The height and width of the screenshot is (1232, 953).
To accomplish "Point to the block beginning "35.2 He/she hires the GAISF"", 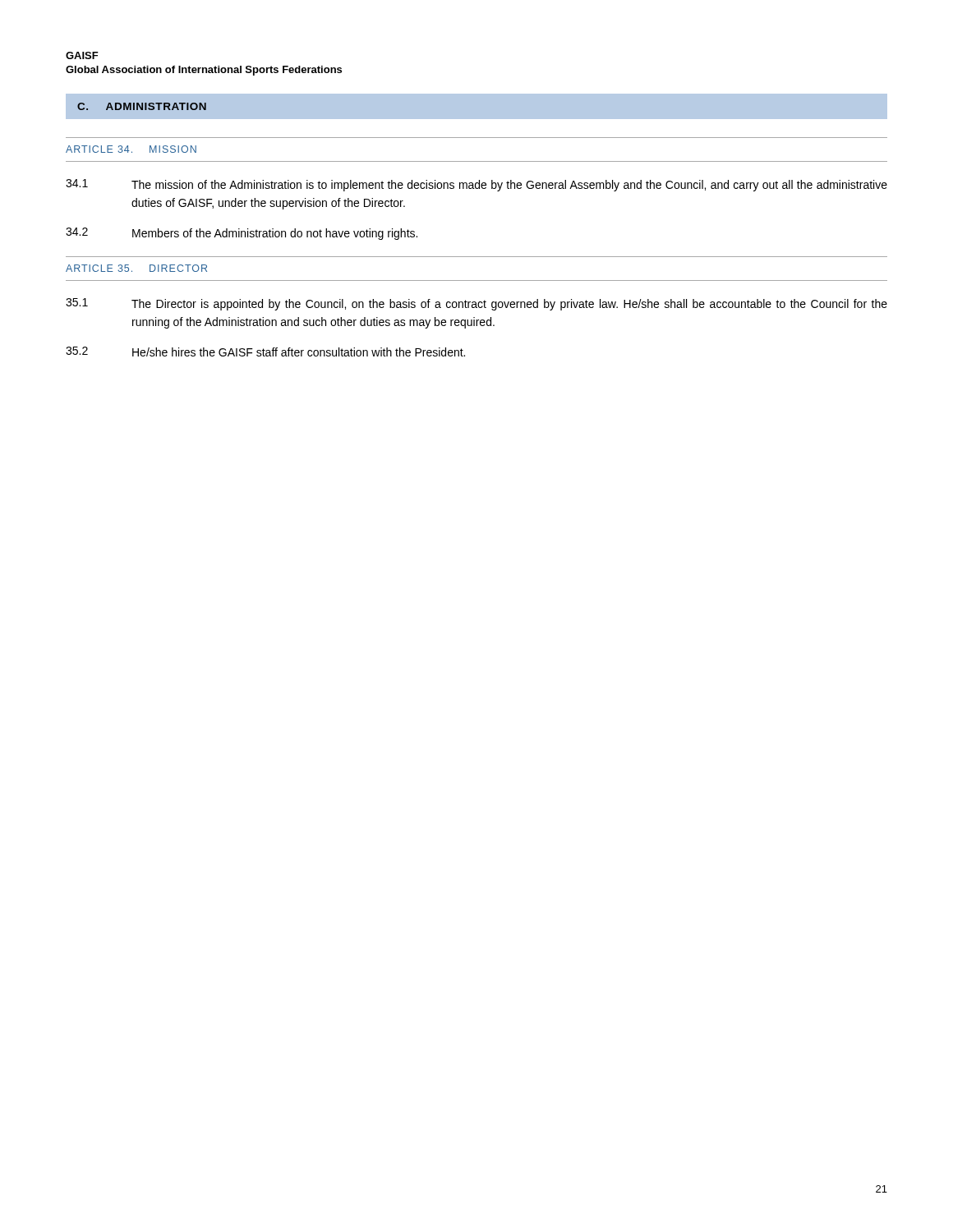I will click(476, 353).
